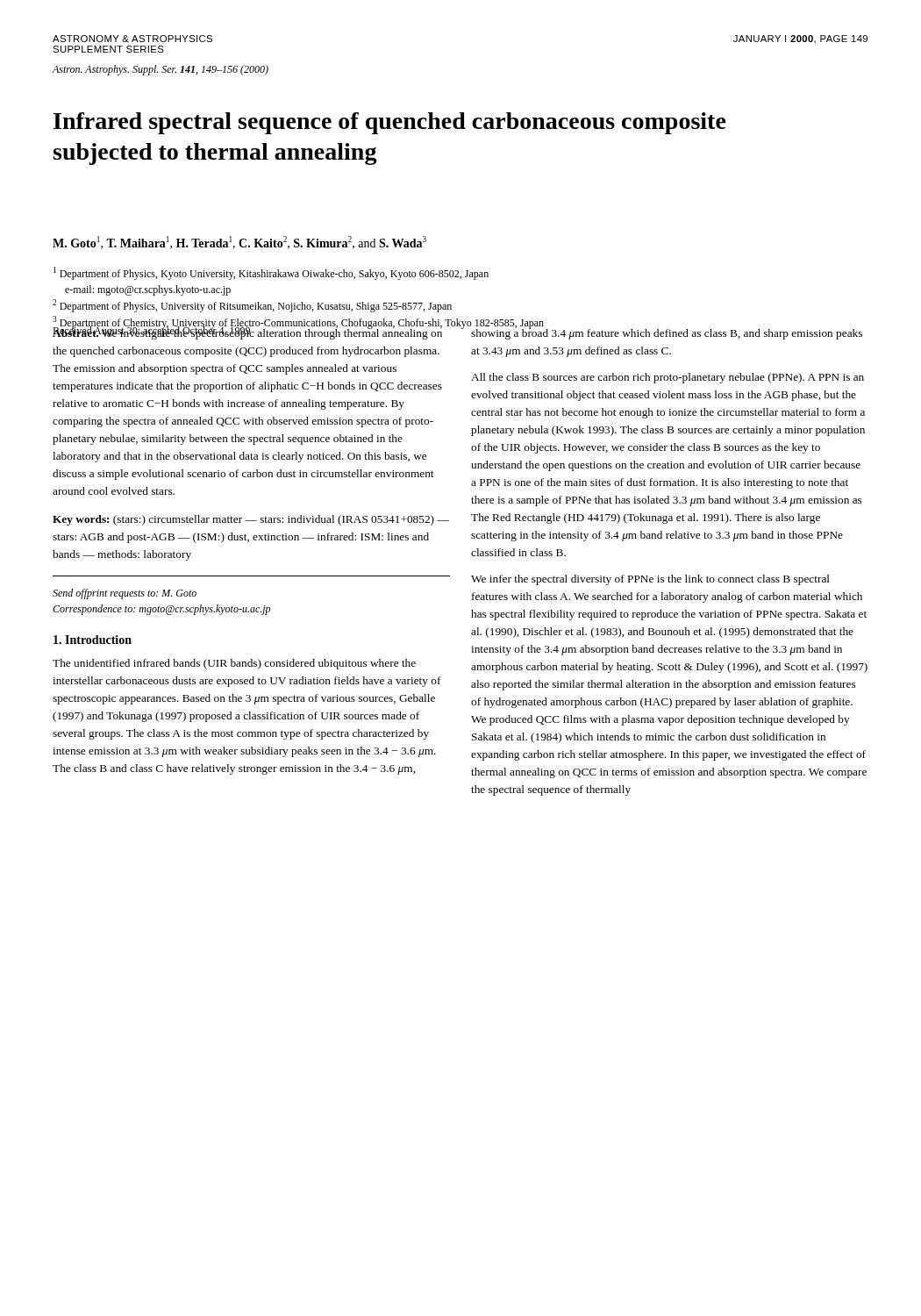Locate the text starting "1 Department of"

(460, 298)
